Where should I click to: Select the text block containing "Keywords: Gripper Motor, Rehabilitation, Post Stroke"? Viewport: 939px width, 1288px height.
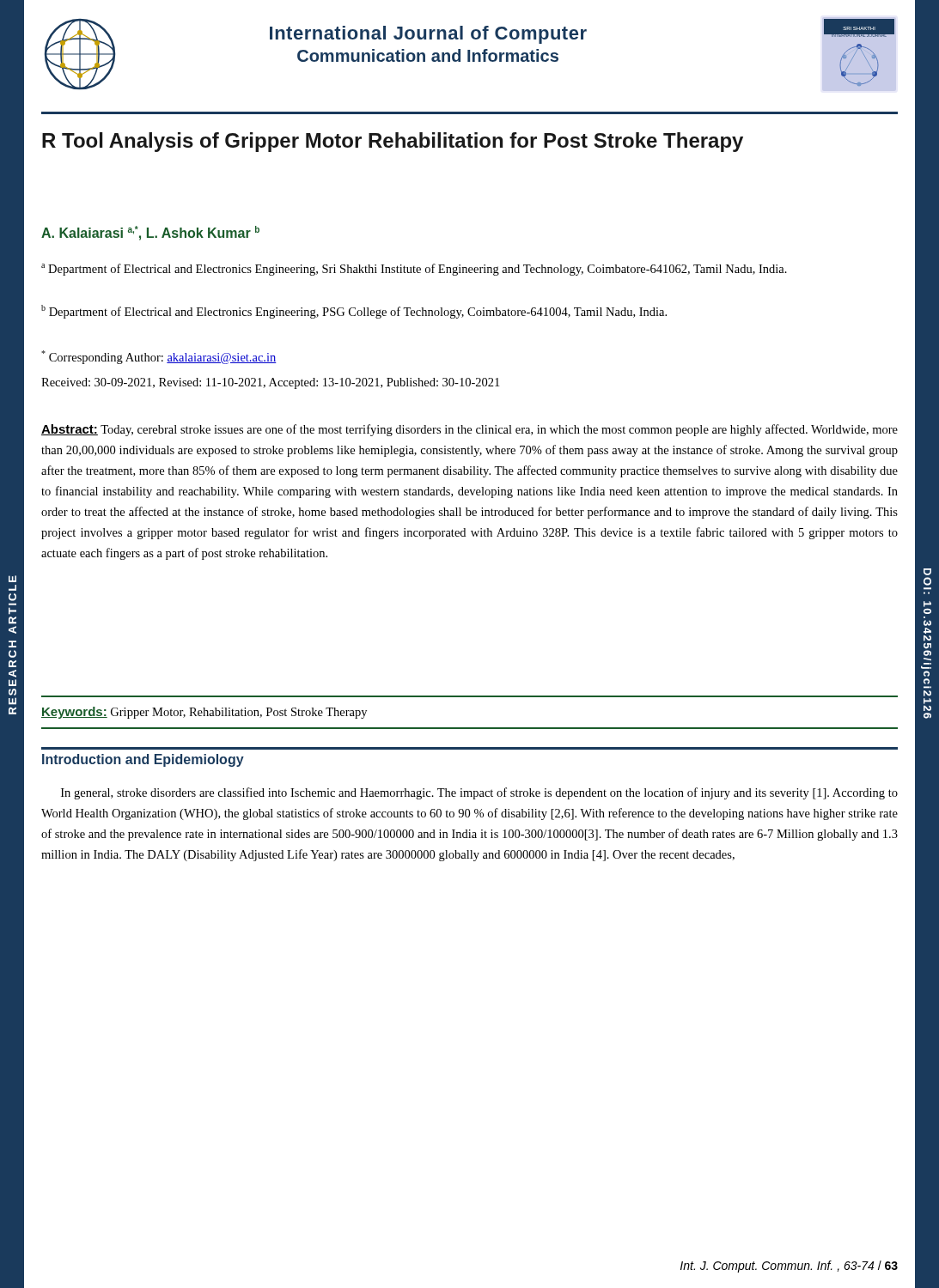tap(204, 711)
